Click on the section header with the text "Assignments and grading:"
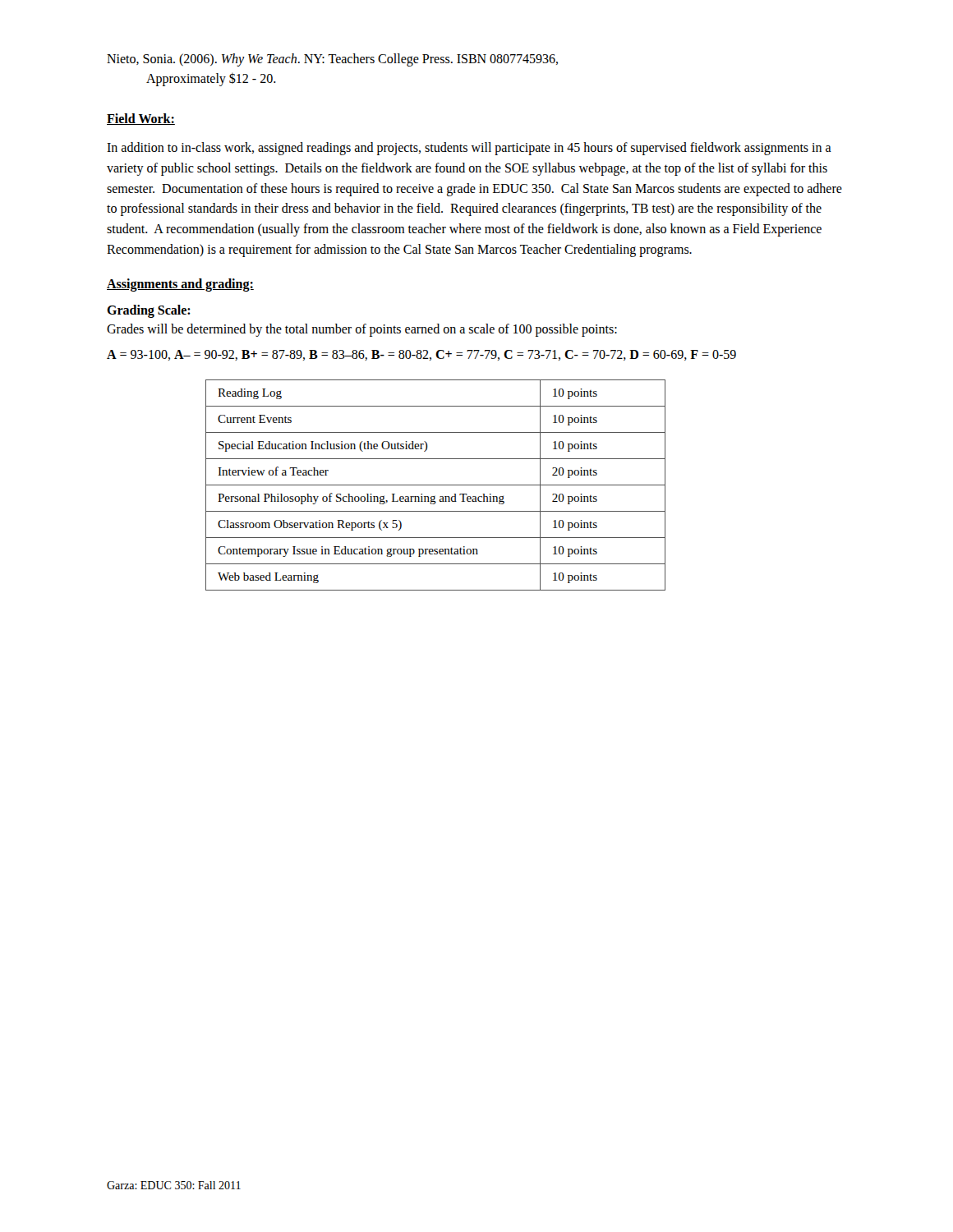 [180, 284]
